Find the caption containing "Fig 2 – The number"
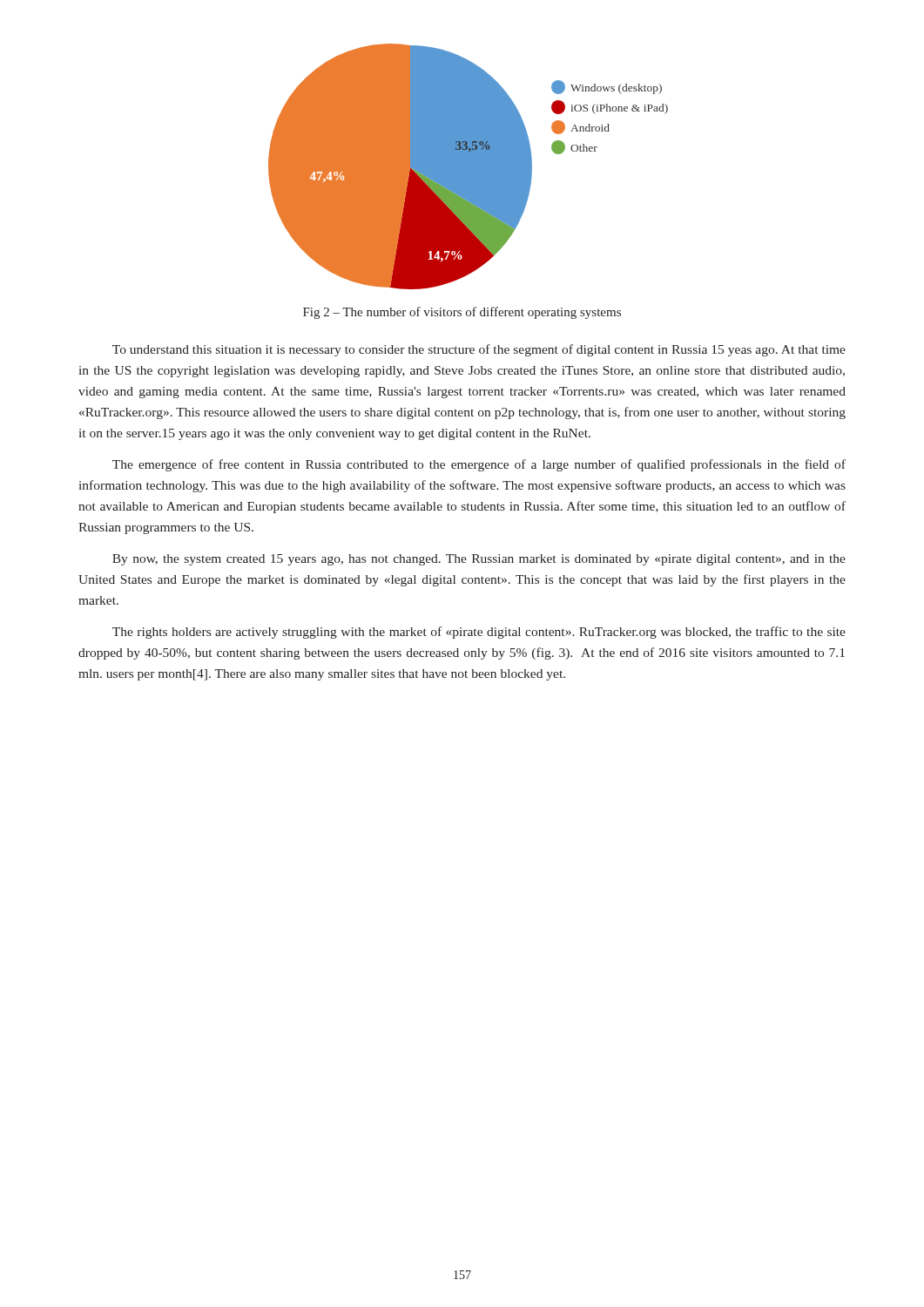The height and width of the screenshot is (1307, 924). click(x=462, y=312)
